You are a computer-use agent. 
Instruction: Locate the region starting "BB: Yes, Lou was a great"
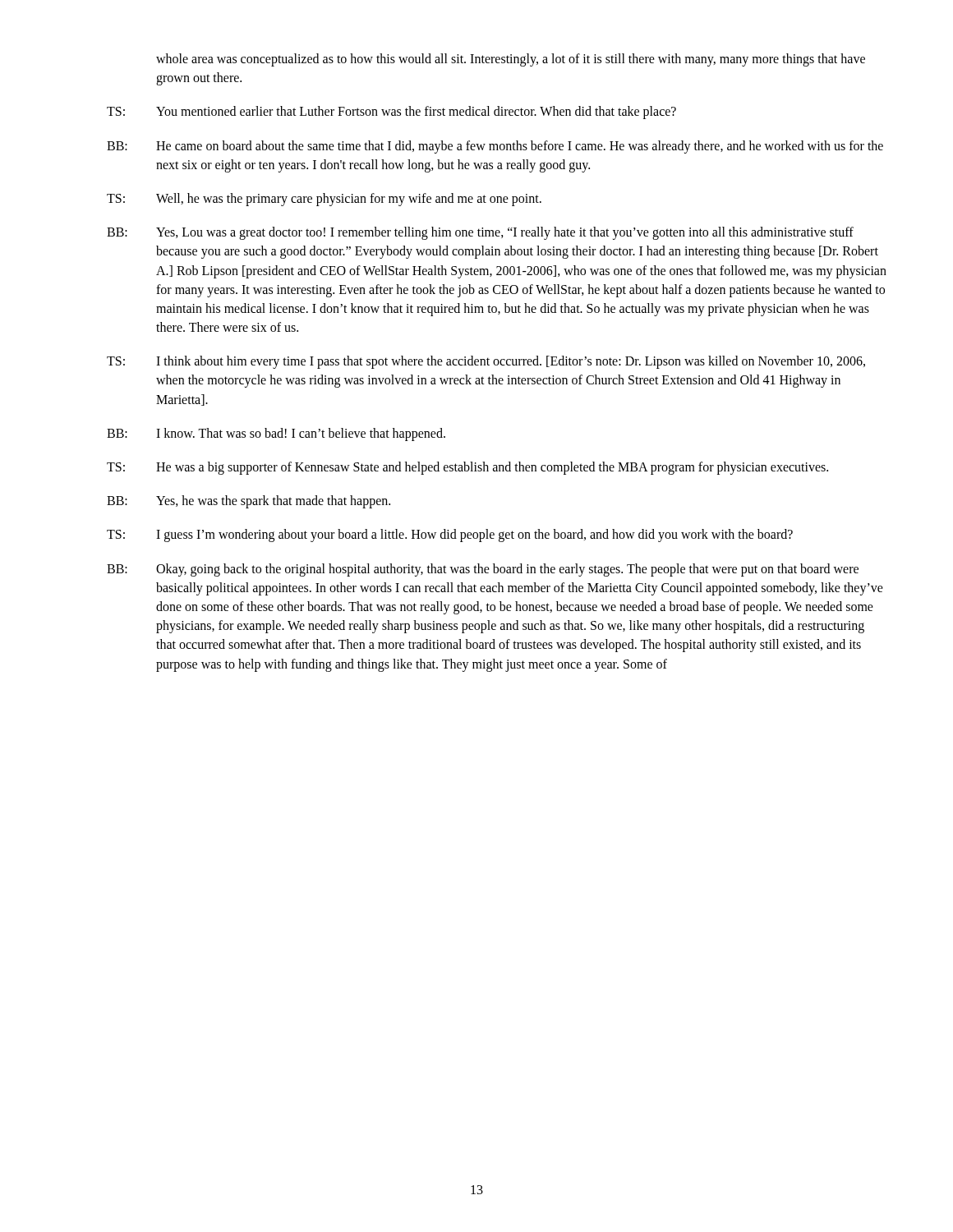(497, 280)
